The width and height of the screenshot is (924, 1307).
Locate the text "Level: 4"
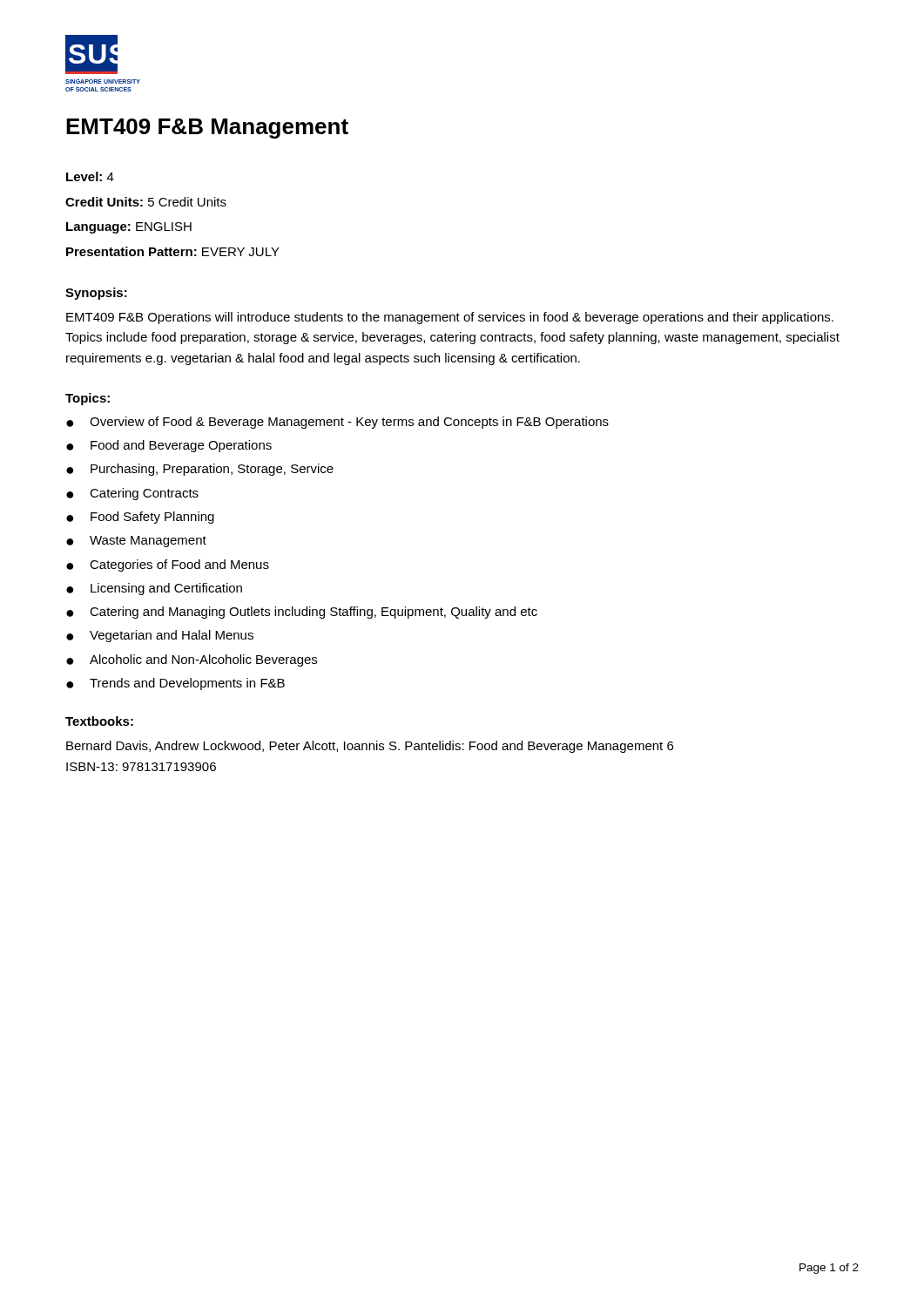coord(90,176)
